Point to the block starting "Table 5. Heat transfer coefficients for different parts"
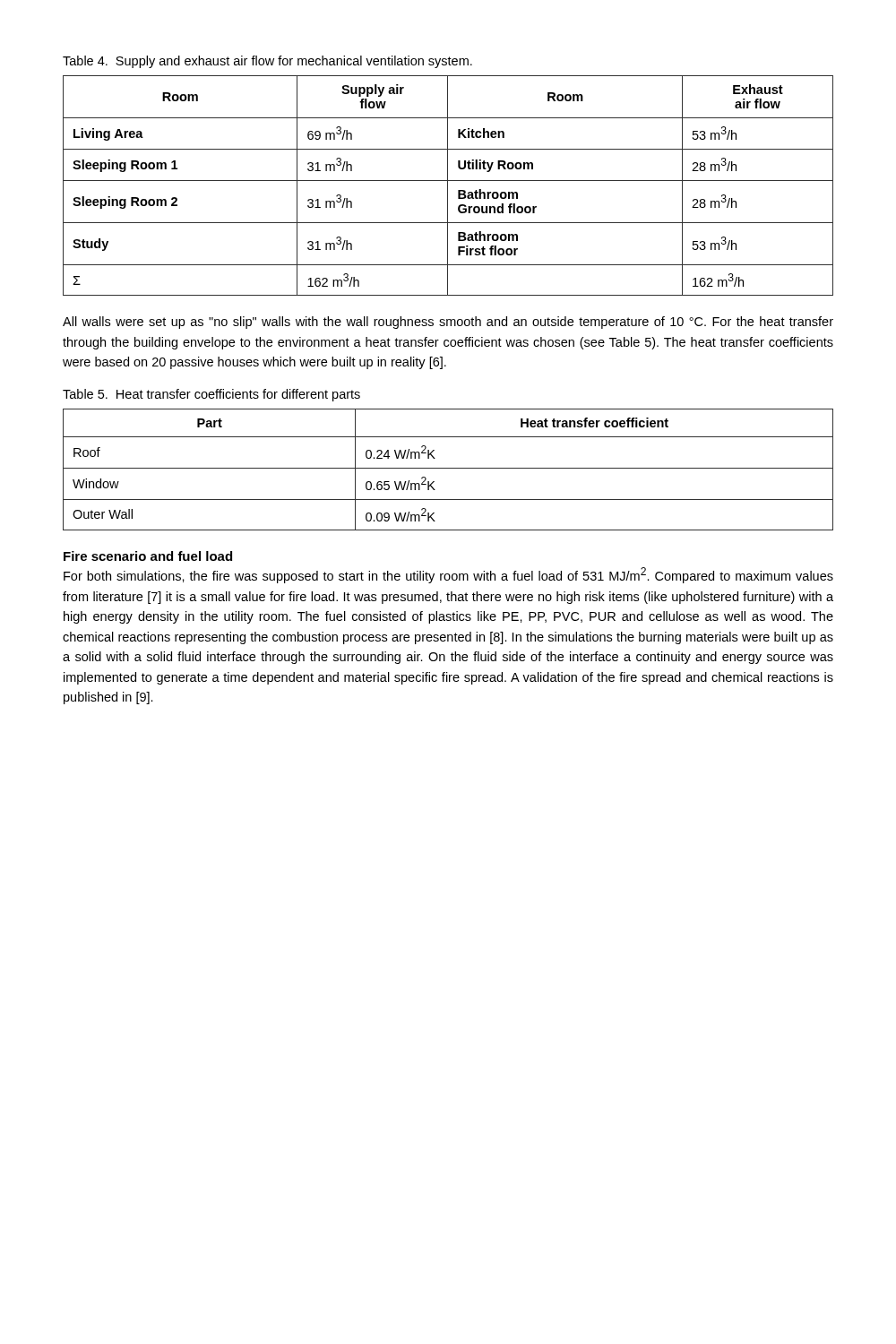Image resolution: width=896 pixels, height=1344 pixels. [x=211, y=395]
